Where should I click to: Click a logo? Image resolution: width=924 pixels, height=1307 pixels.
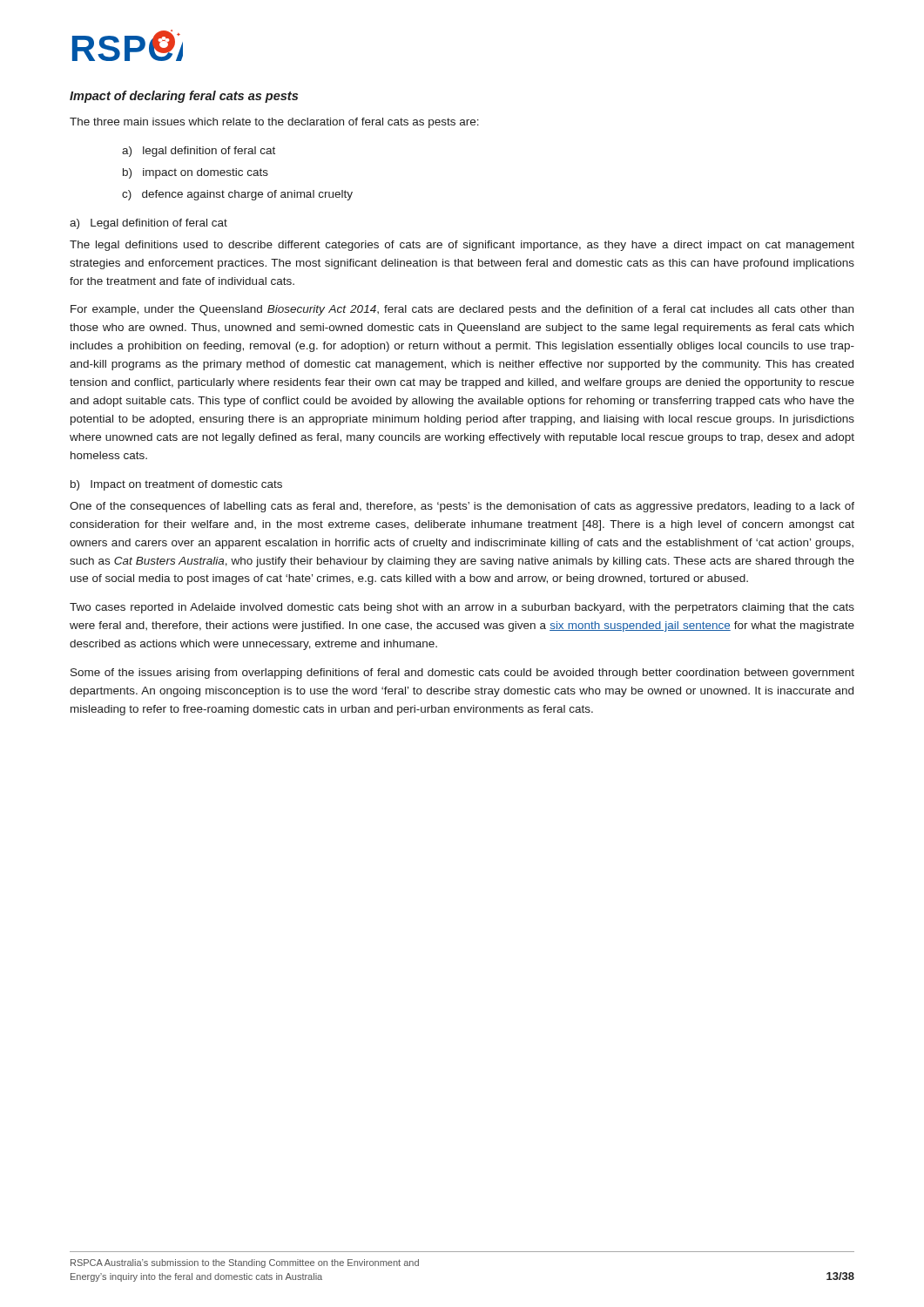tap(126, 50)
